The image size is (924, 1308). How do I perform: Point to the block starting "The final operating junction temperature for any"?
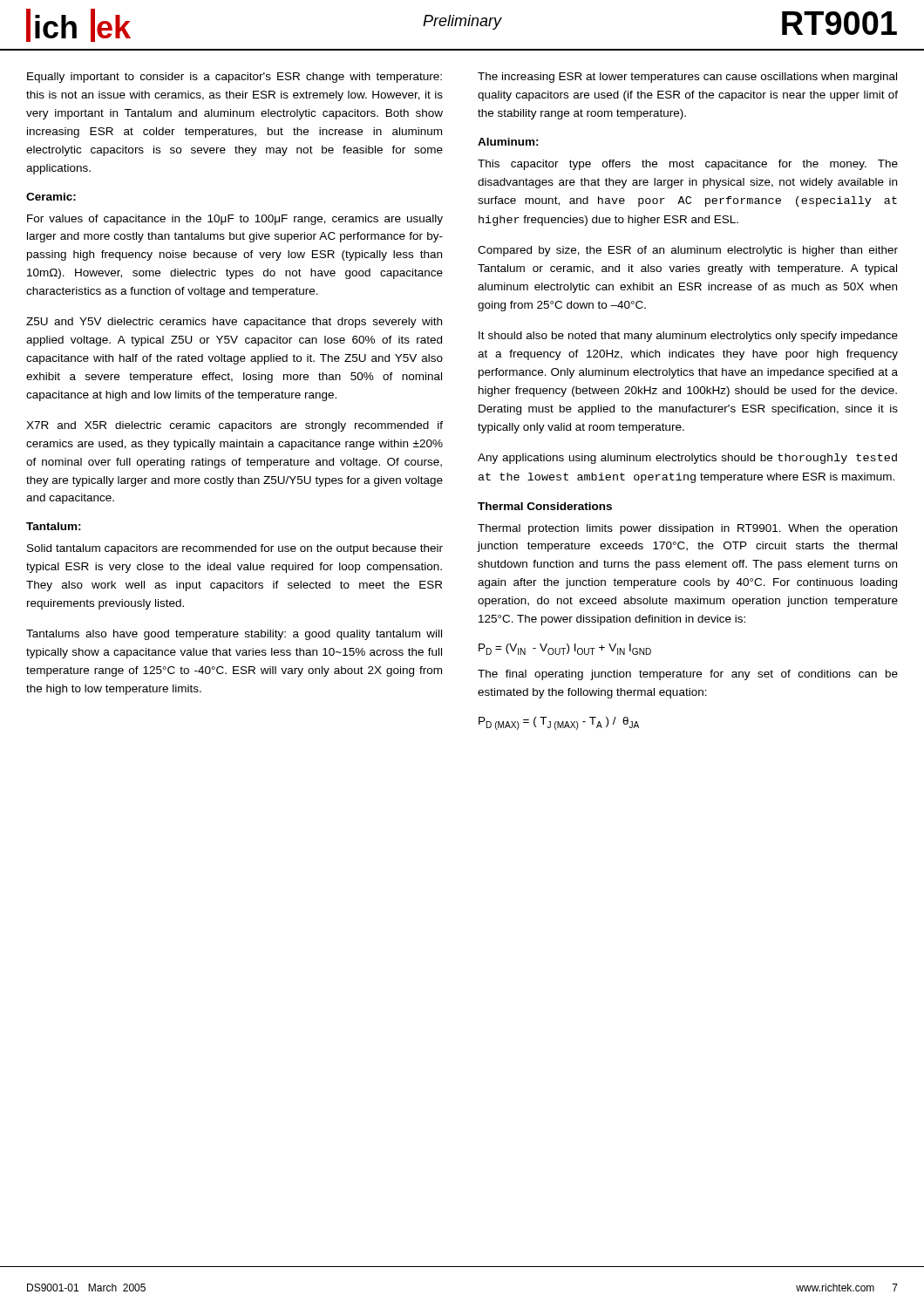pos(688,683)
